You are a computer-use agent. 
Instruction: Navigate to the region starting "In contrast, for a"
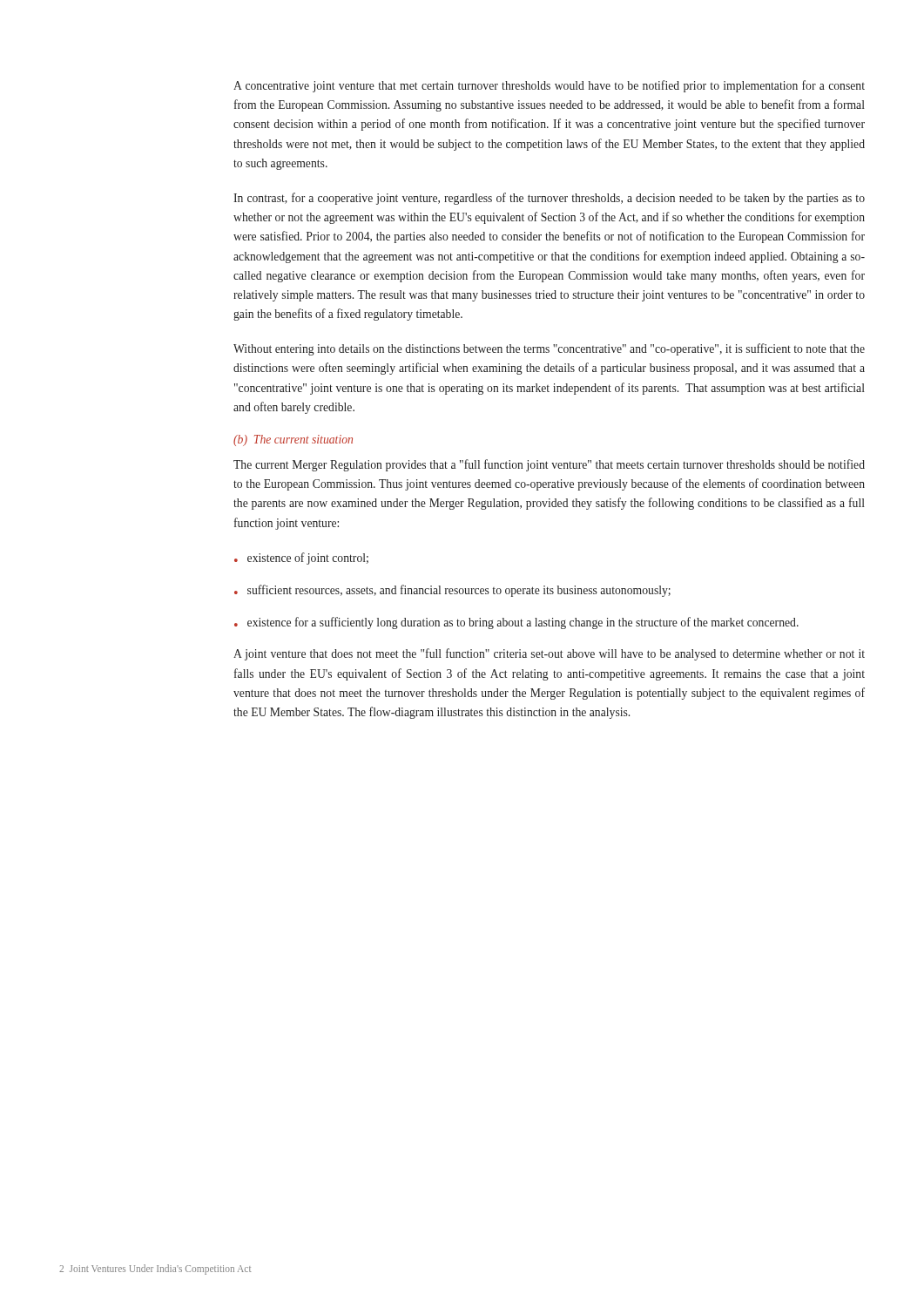point(549,256)
